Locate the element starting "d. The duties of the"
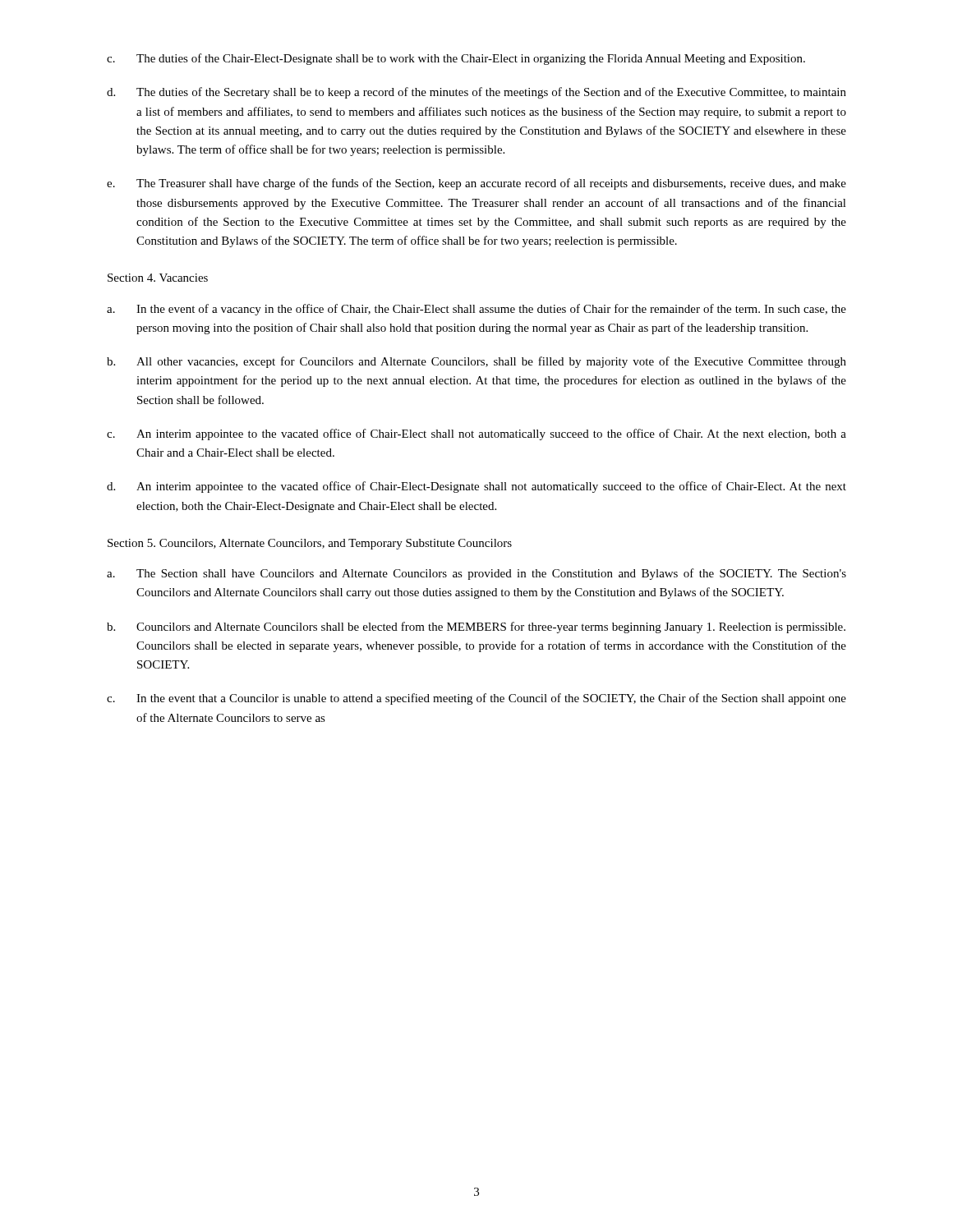The image size is (953, 1232). [x=476, y=121]
